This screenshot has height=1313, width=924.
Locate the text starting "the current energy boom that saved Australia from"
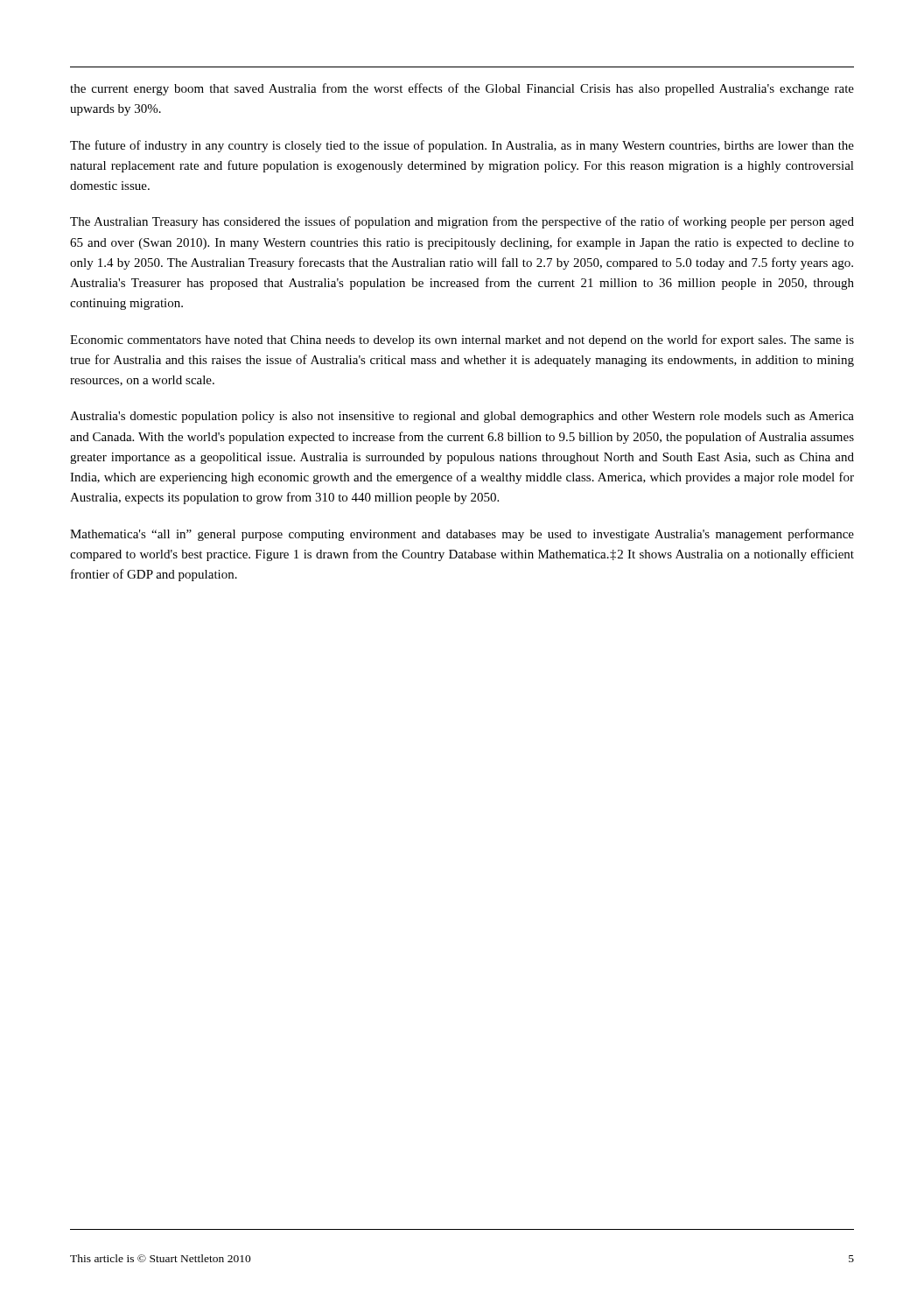pos(462,99)
